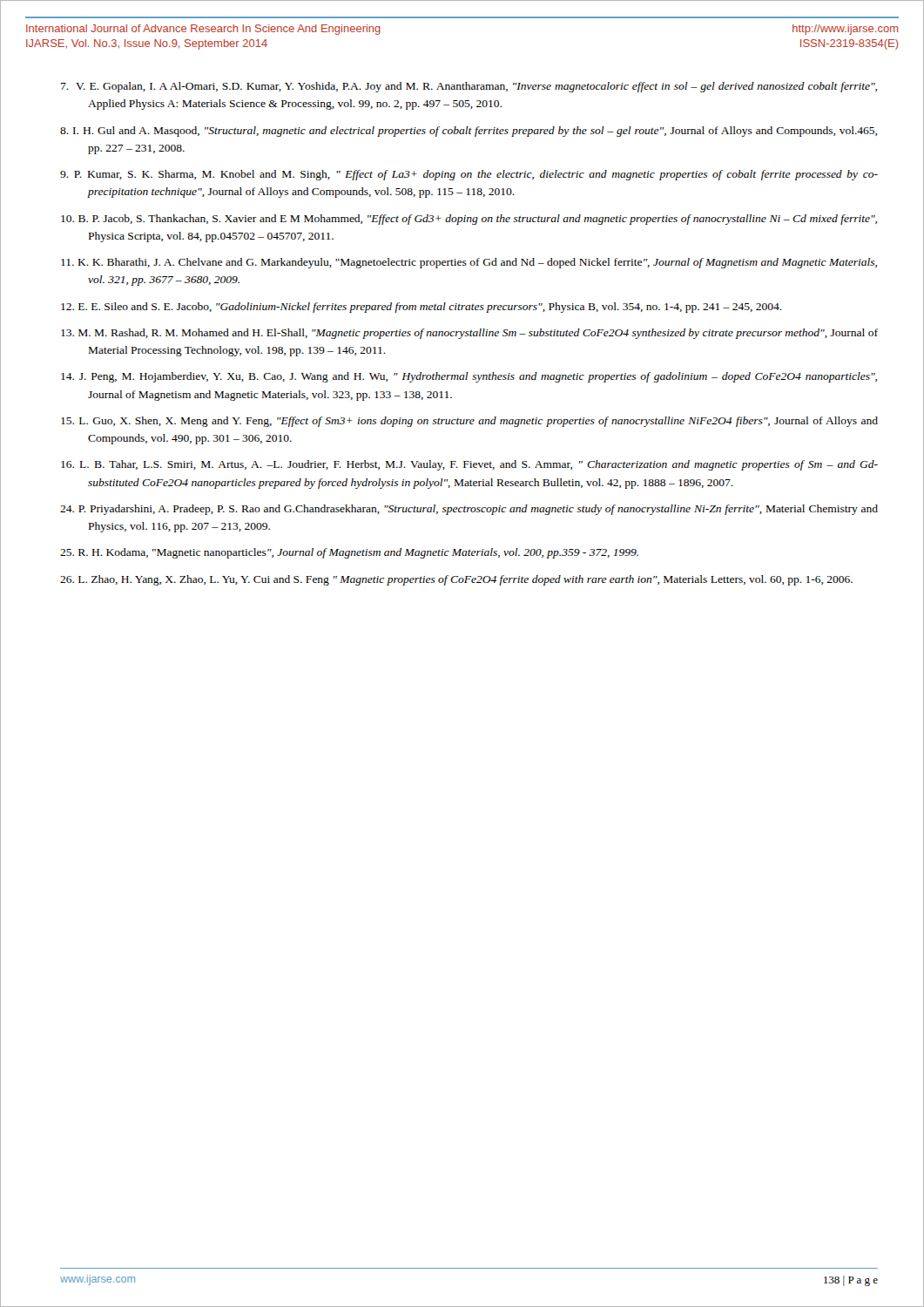Find the text block starting "24. P. Priyadarshini, A. Pradeep, P."
Viewport: 924px width, 1307px height.
coord(469,517)
